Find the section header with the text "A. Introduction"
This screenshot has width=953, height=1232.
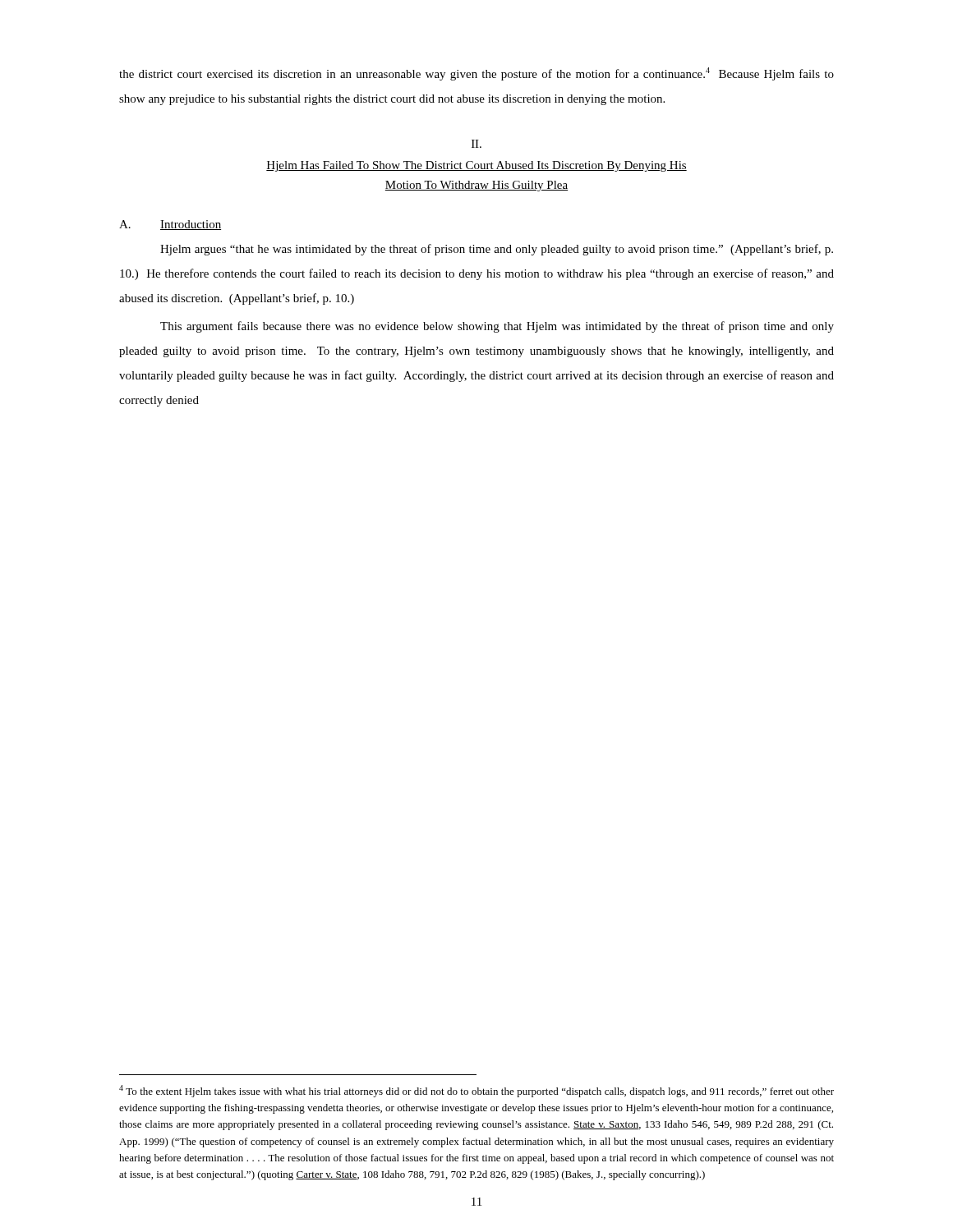pyautogui.click(x=170, y=225)
